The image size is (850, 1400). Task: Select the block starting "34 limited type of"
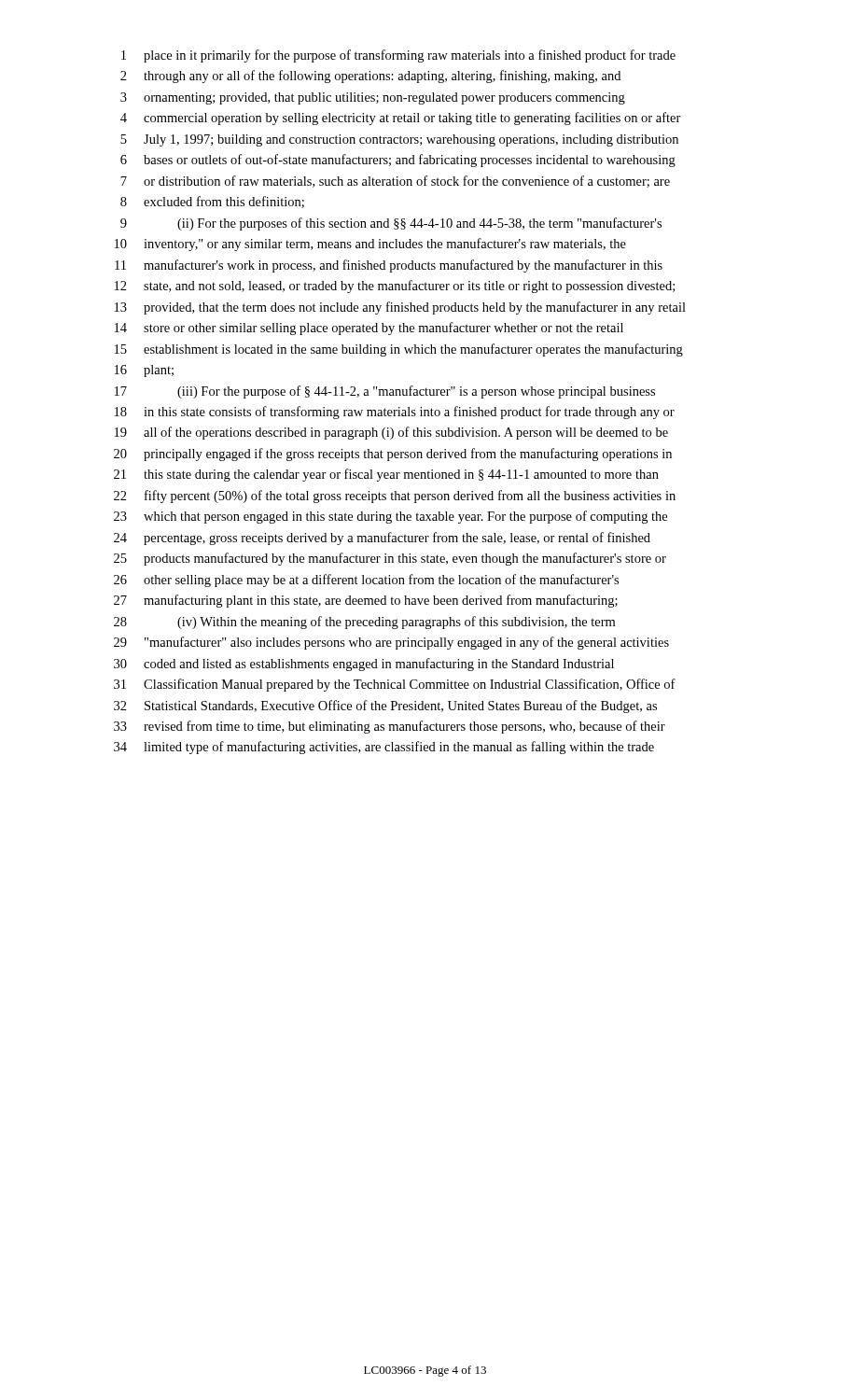pos(442,747)
